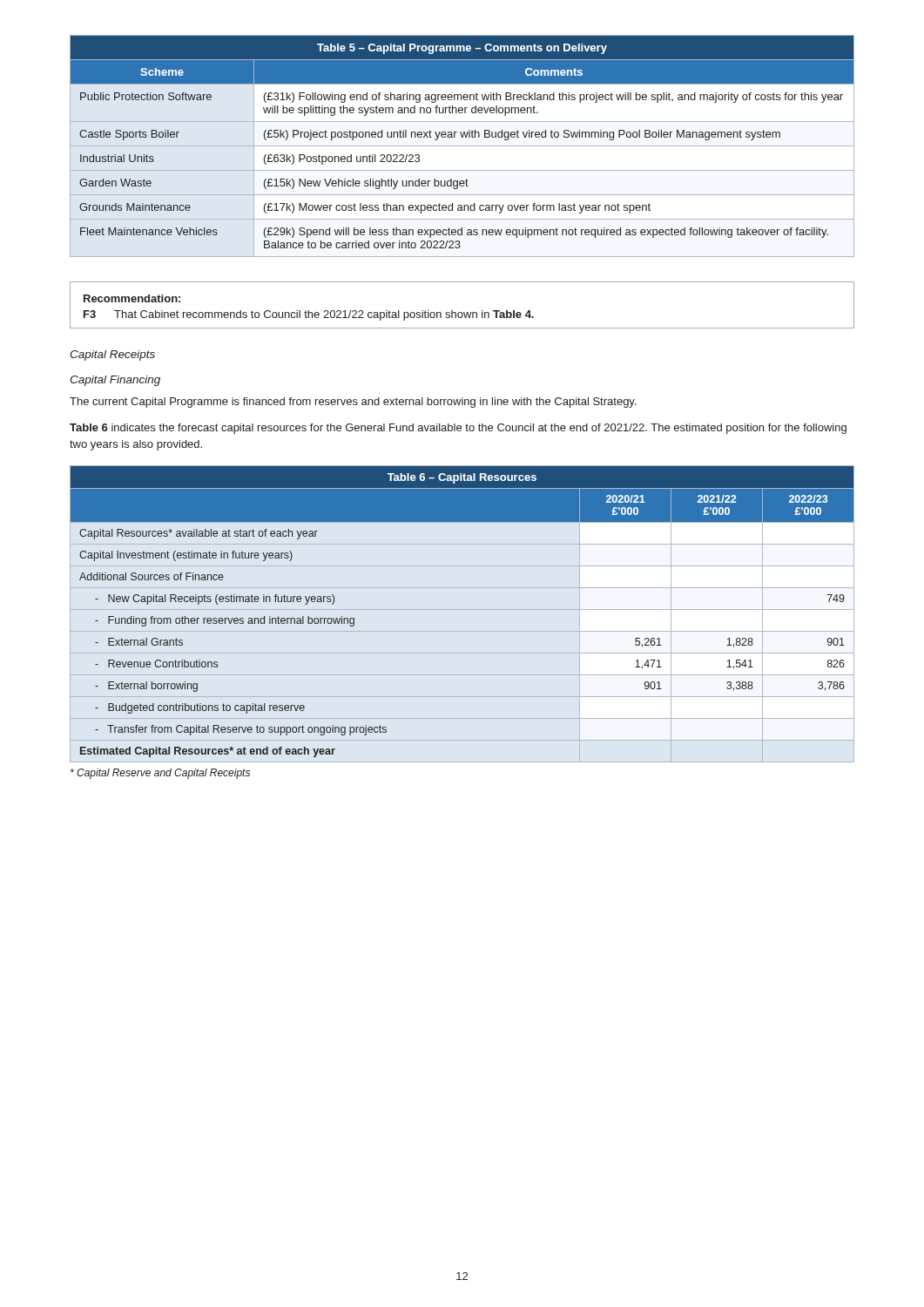Locate the block of text that opens with "Table 6 indicates the"
Viewport: 924px width, 1307px height.
458,435
